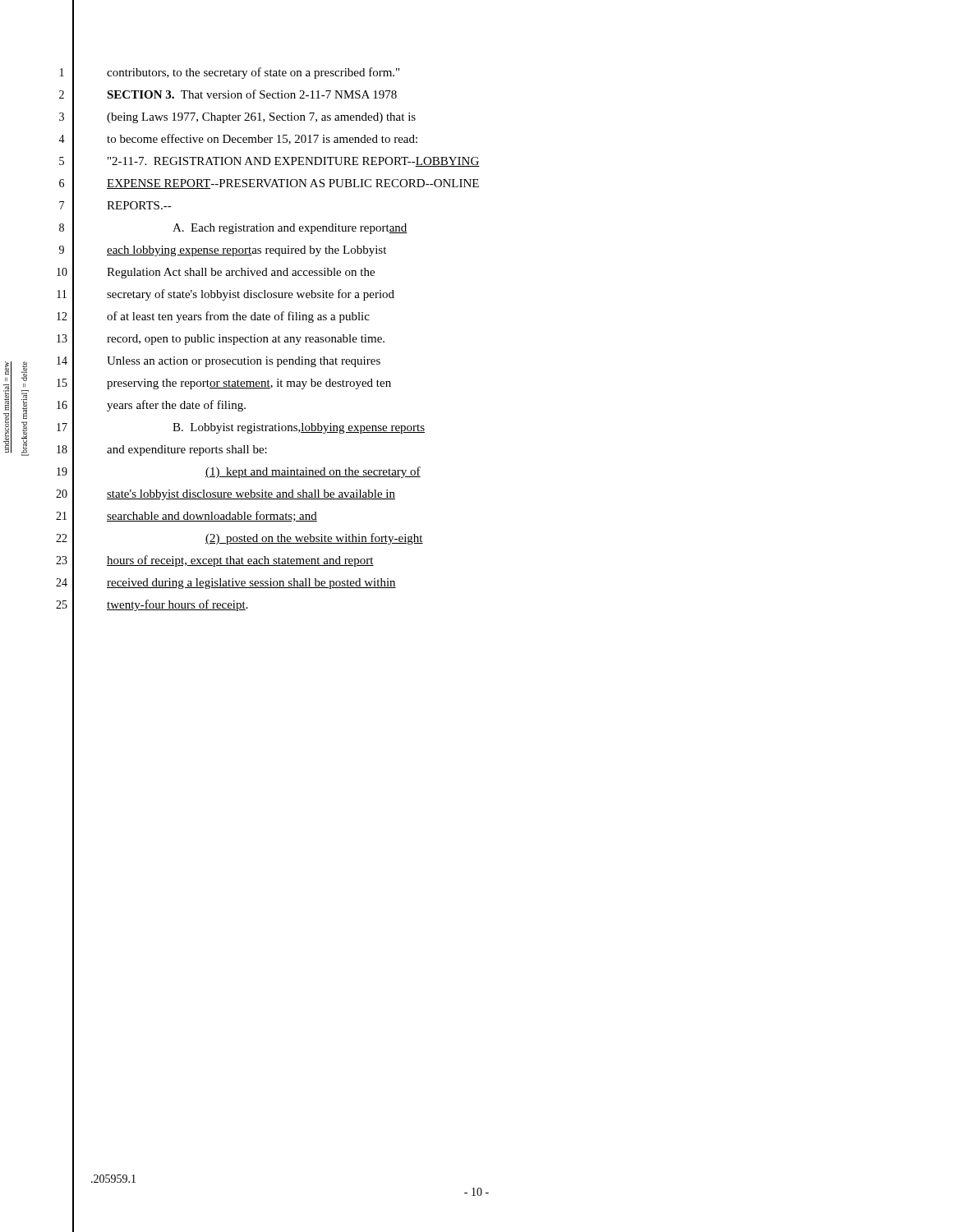Image resolution: width=953 pixels, height=1232 pixels.
Task: Click the passage that begins "of at least ten years"
Action: click(238, 316)
